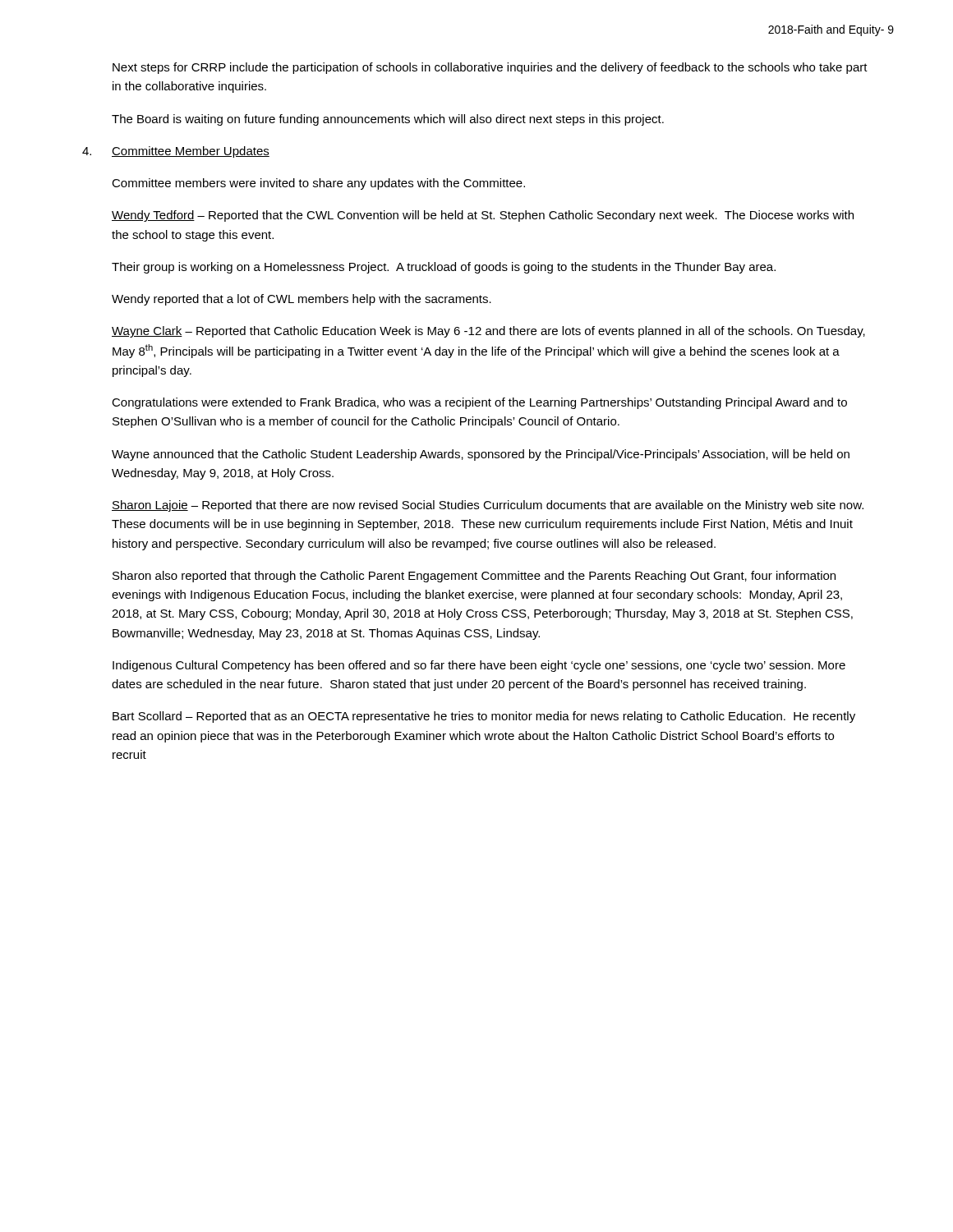The height and width of the screenshot is (1232, 953).
Task: Point to the element starting "Indigenous Cultural Competency has been"
Action: [479, 674]
